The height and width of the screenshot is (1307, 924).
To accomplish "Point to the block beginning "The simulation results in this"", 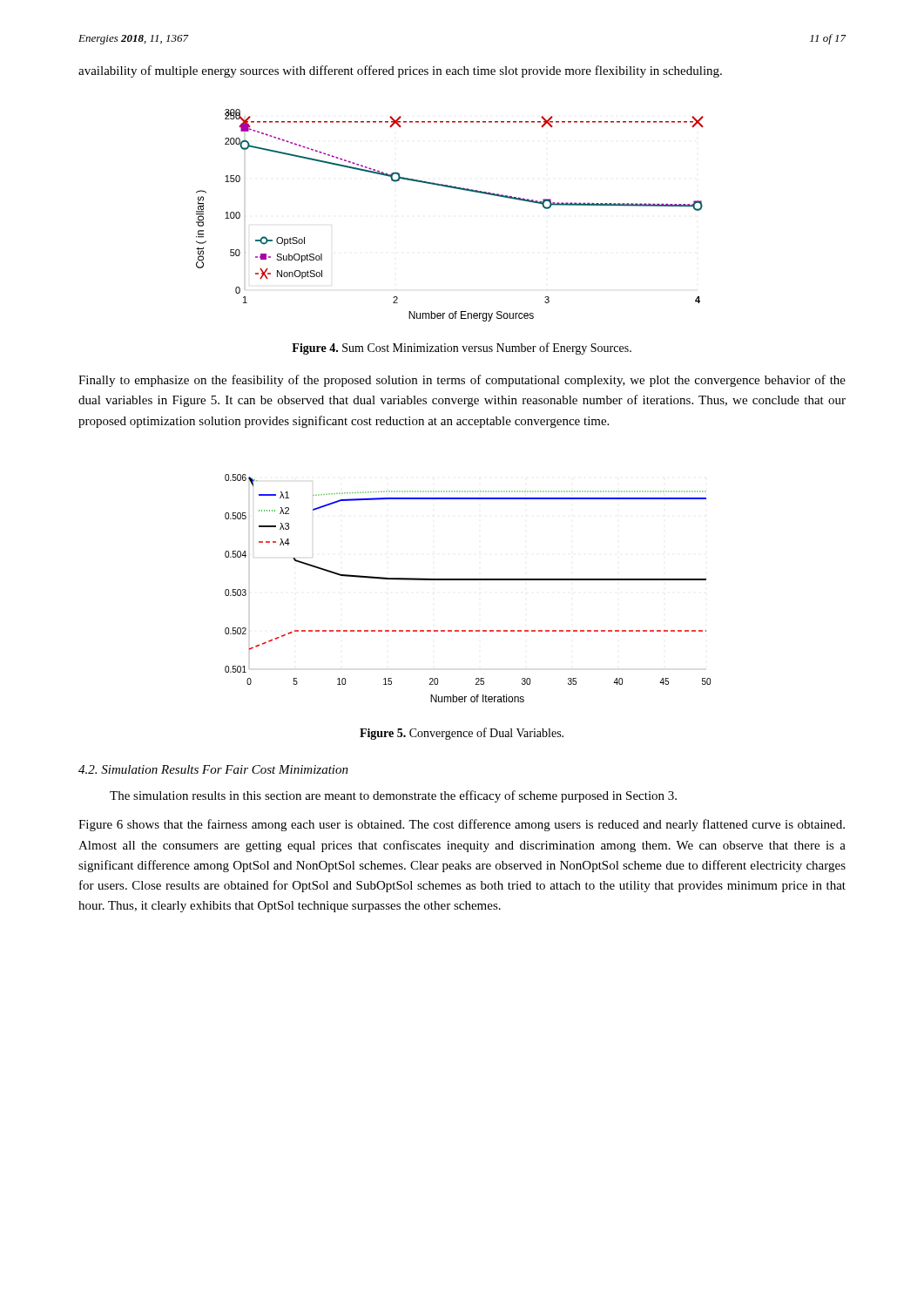I will click(x=462, y=851).
